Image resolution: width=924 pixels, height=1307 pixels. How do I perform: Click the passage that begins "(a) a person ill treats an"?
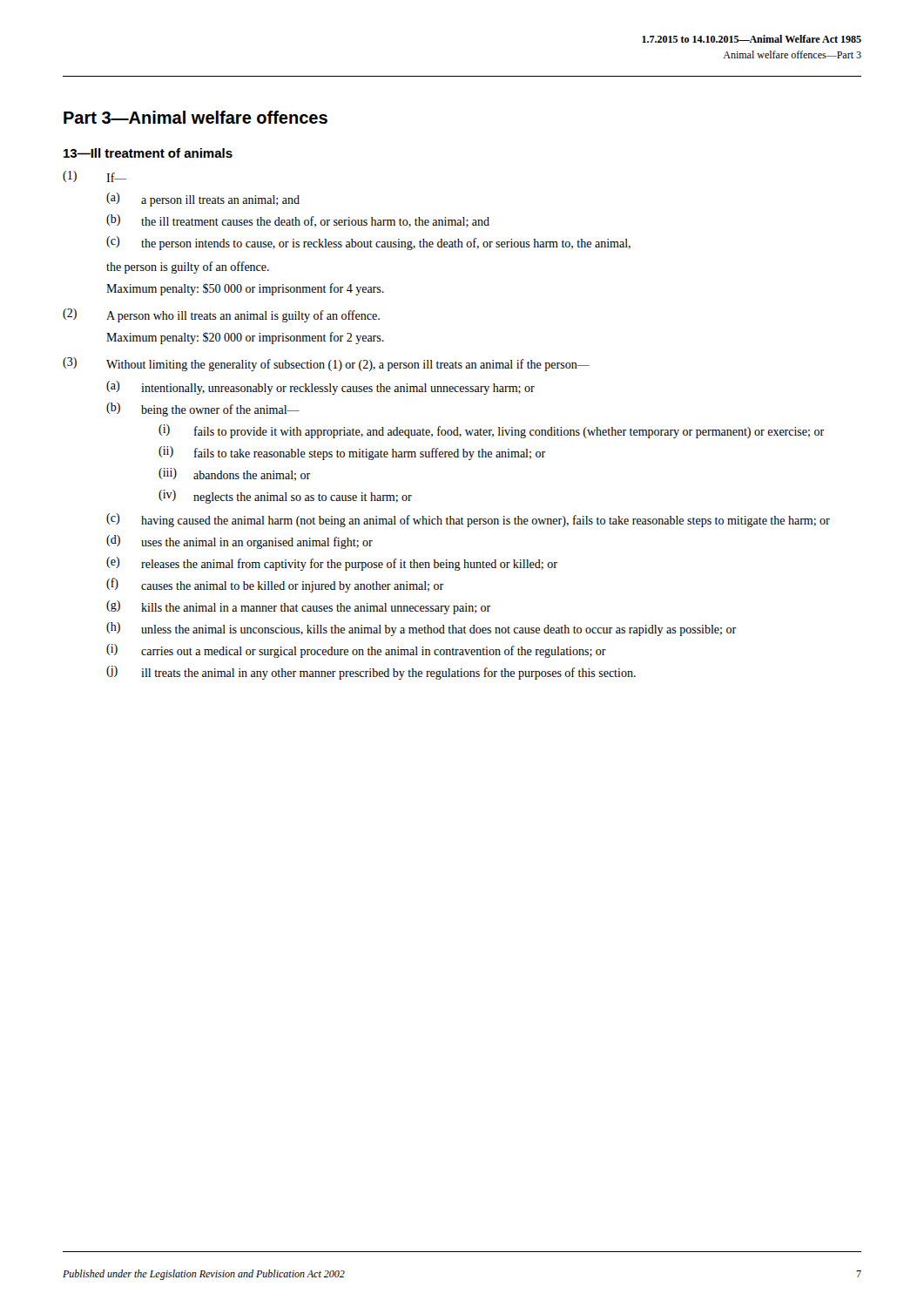click(203, 200)
